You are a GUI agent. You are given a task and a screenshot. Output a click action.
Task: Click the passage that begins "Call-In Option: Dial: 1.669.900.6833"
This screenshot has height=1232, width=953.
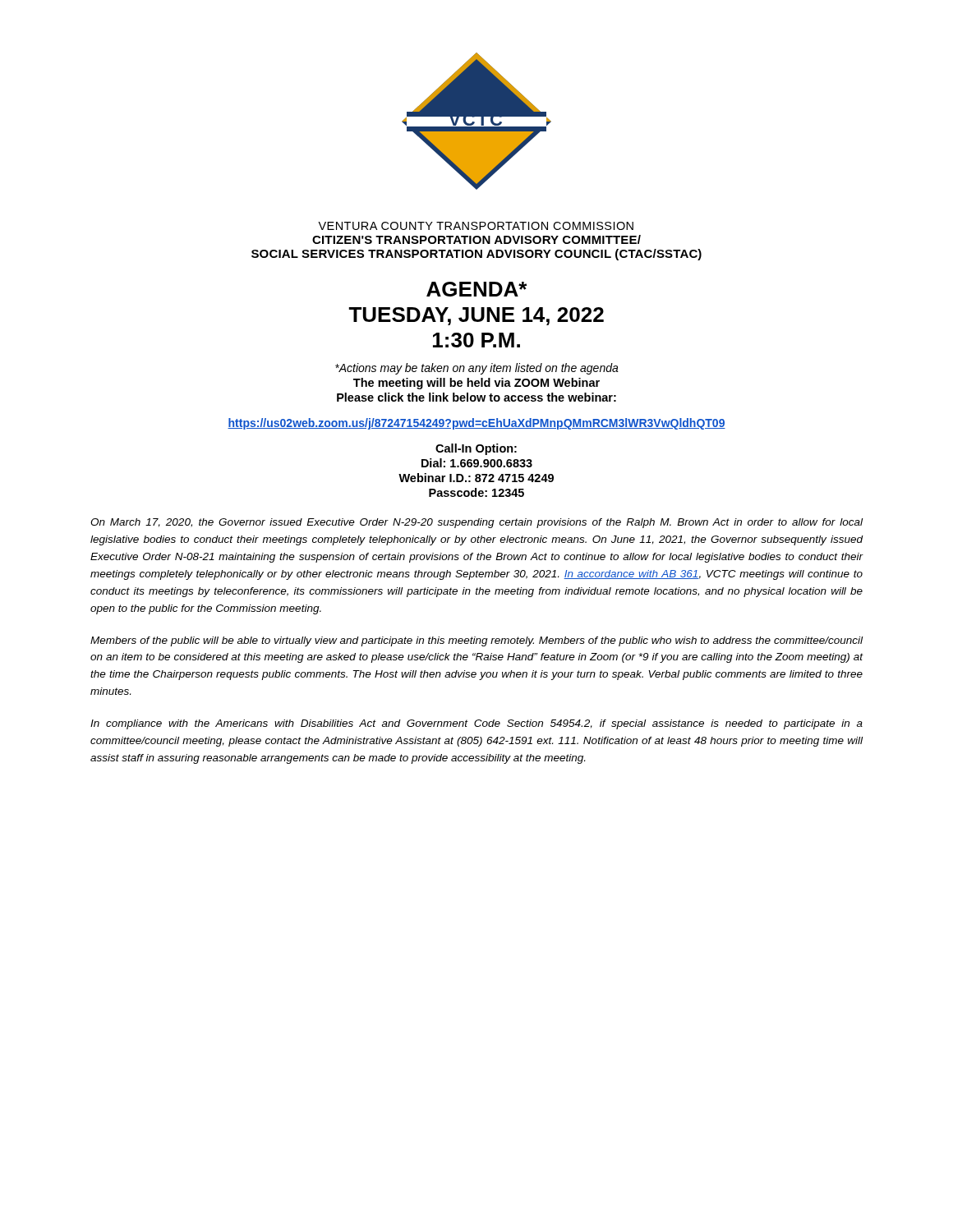(476, 471)
